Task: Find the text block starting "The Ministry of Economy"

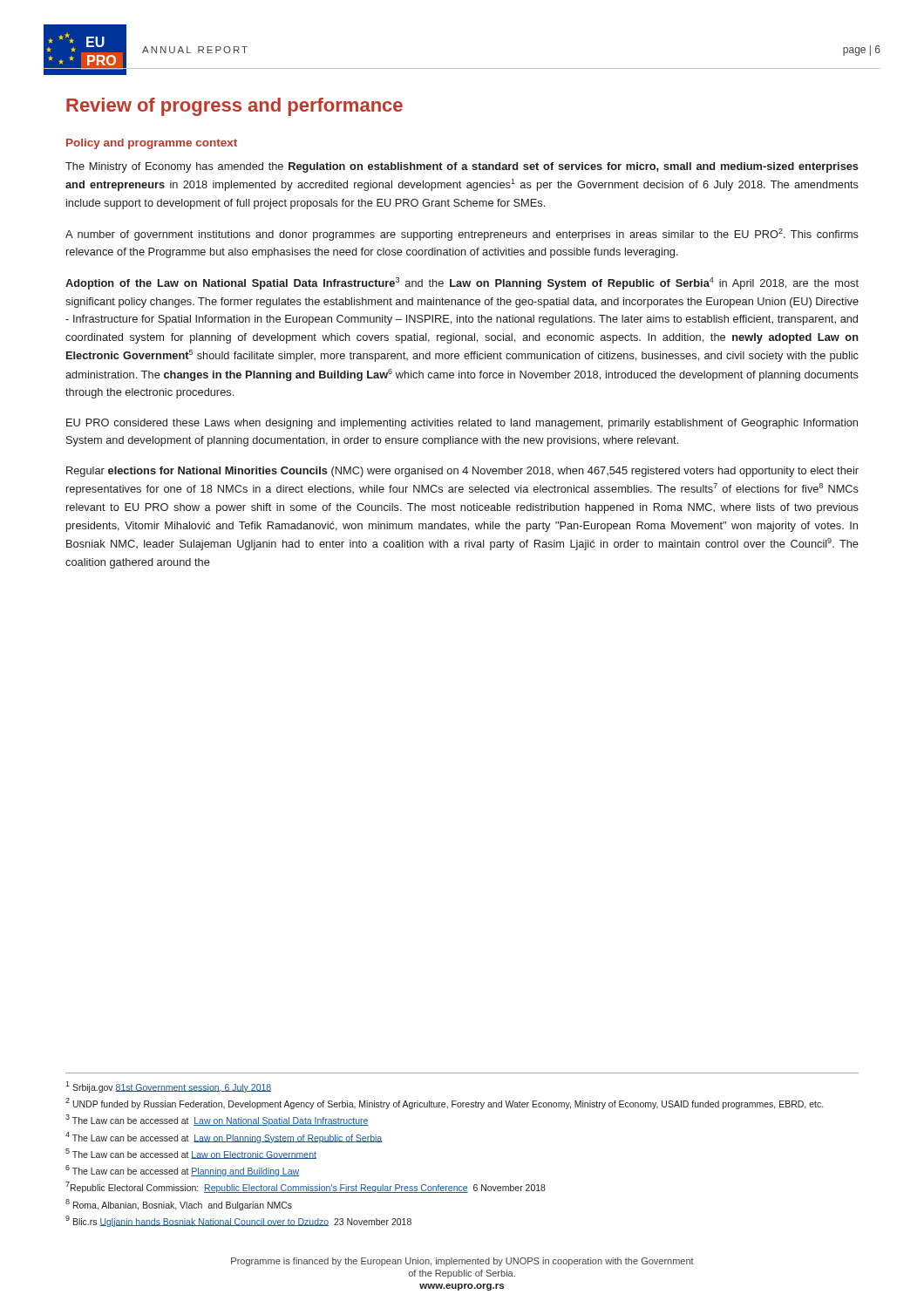Action: coord(462,184)
